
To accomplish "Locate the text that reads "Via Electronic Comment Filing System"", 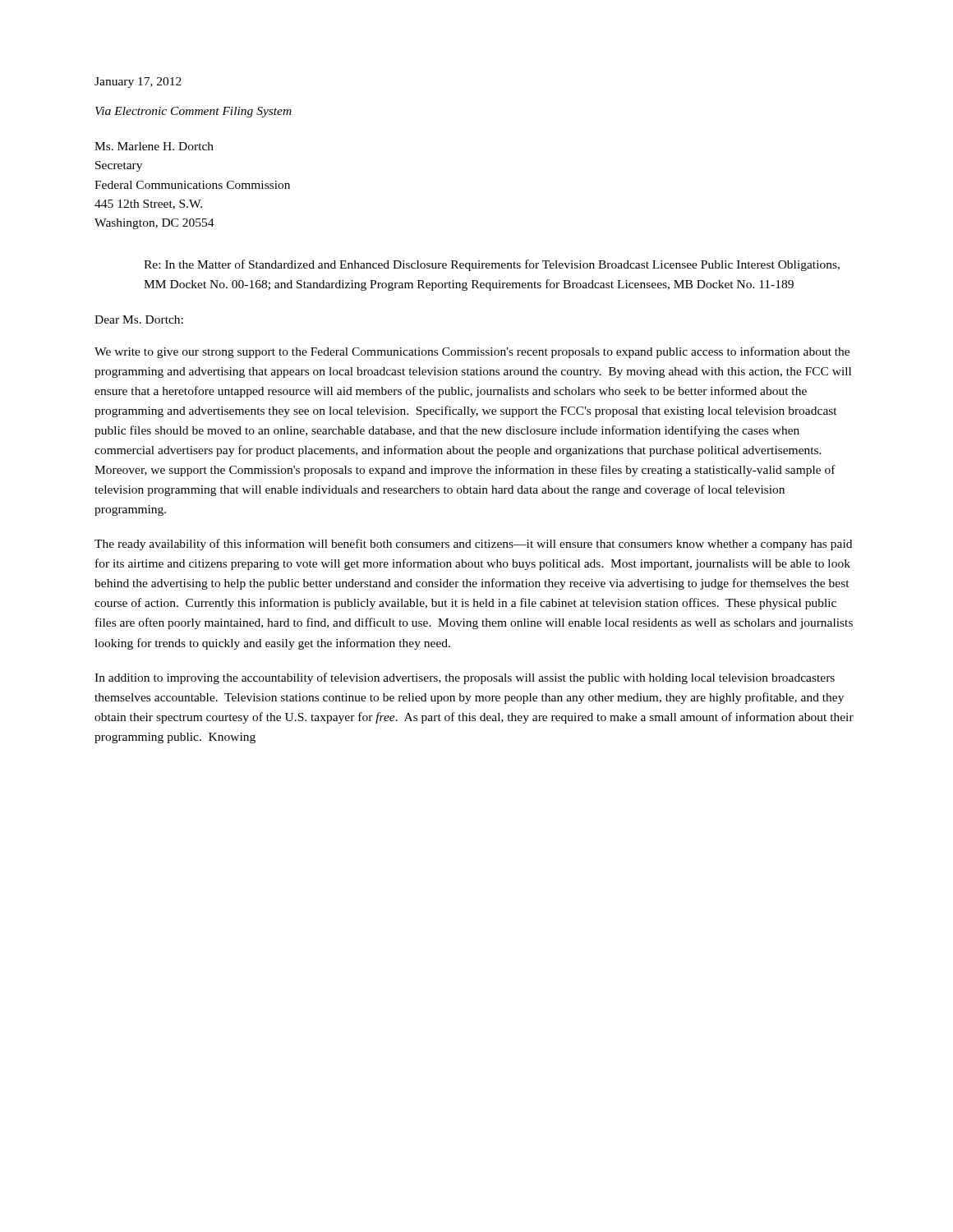I will (x=193, y=110).
